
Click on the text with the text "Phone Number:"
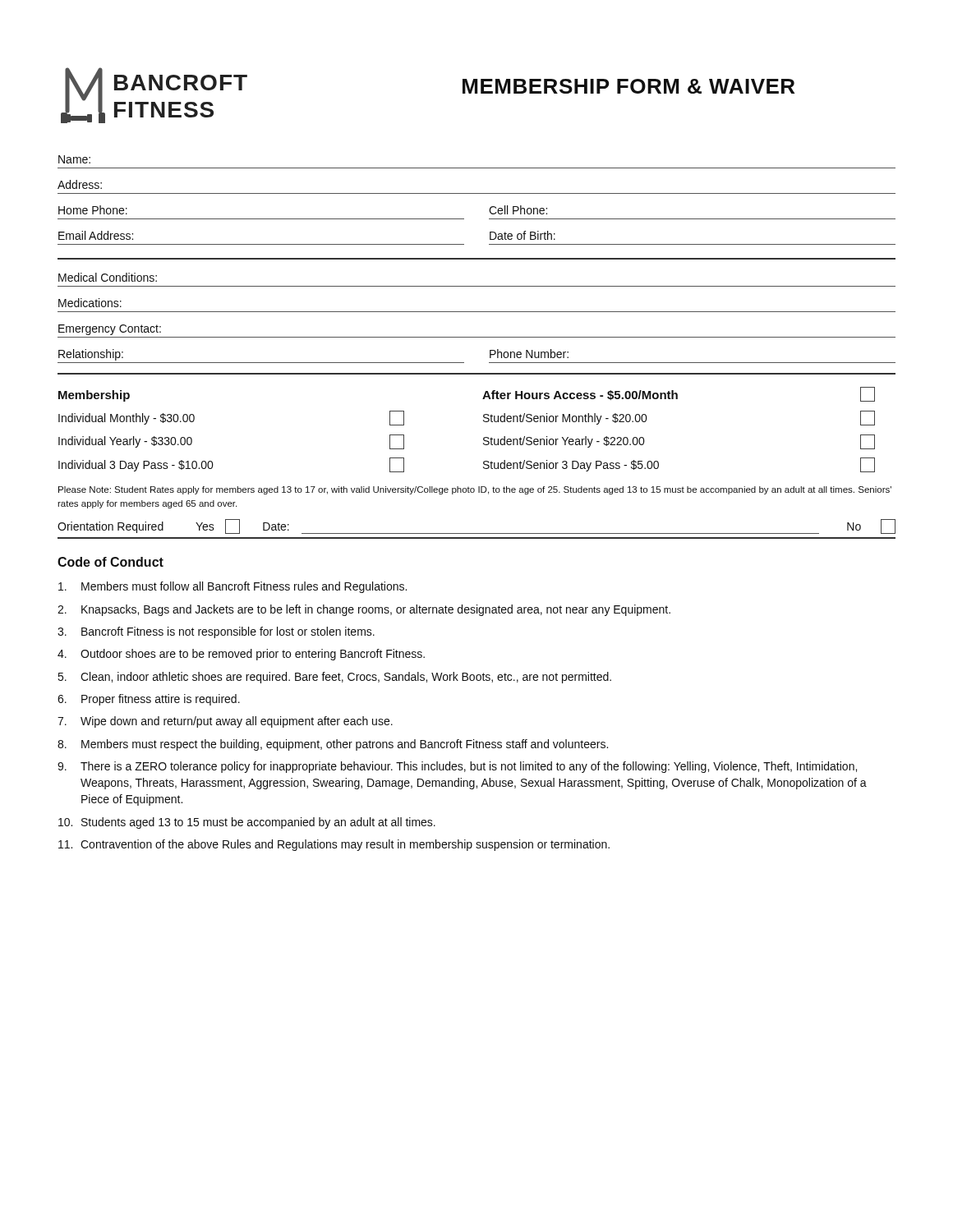click(692, 354)
